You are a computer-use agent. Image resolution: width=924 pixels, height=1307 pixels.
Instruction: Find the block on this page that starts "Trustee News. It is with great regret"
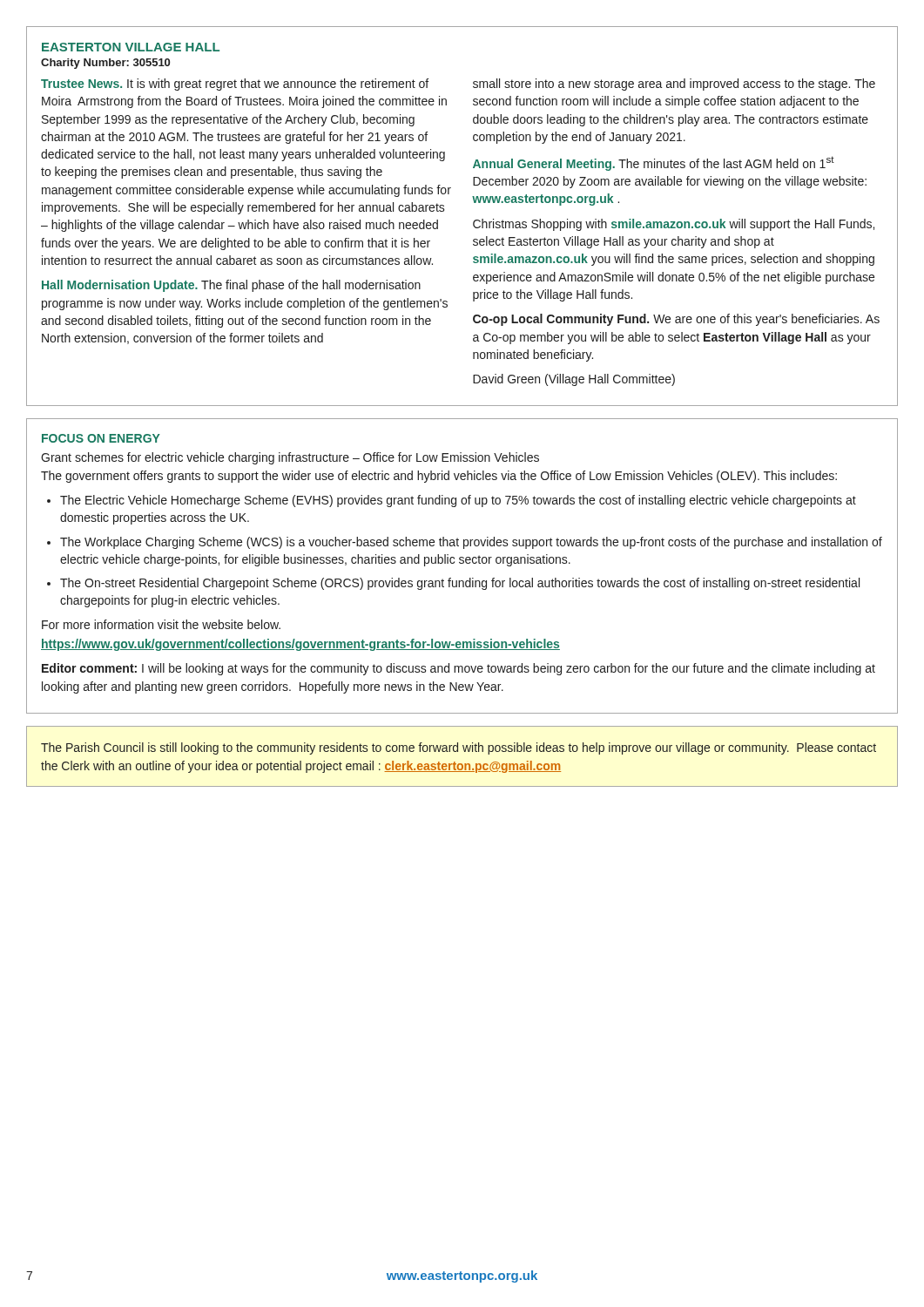click(246, 172)
